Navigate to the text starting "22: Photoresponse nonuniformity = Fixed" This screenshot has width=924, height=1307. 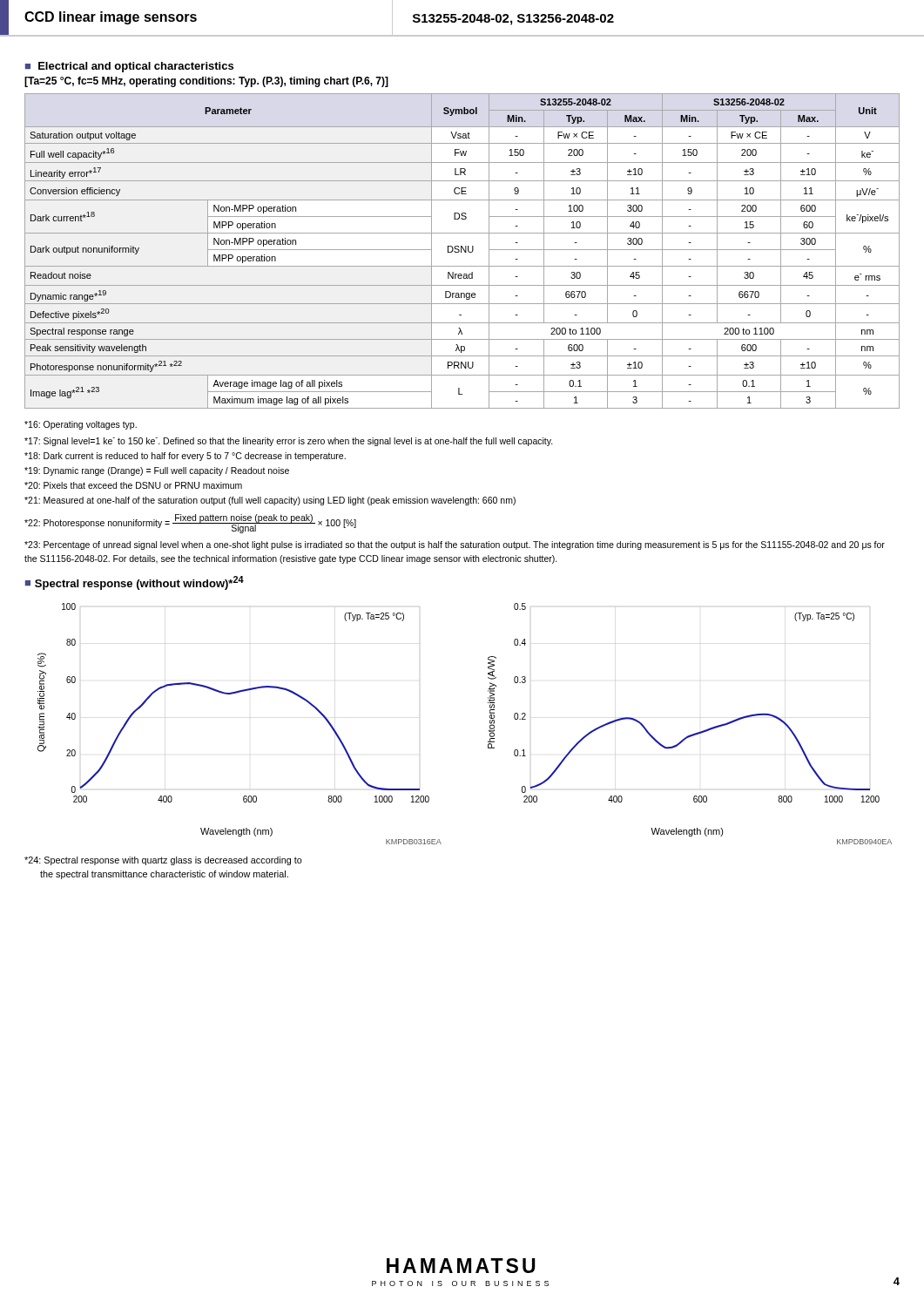190,523
